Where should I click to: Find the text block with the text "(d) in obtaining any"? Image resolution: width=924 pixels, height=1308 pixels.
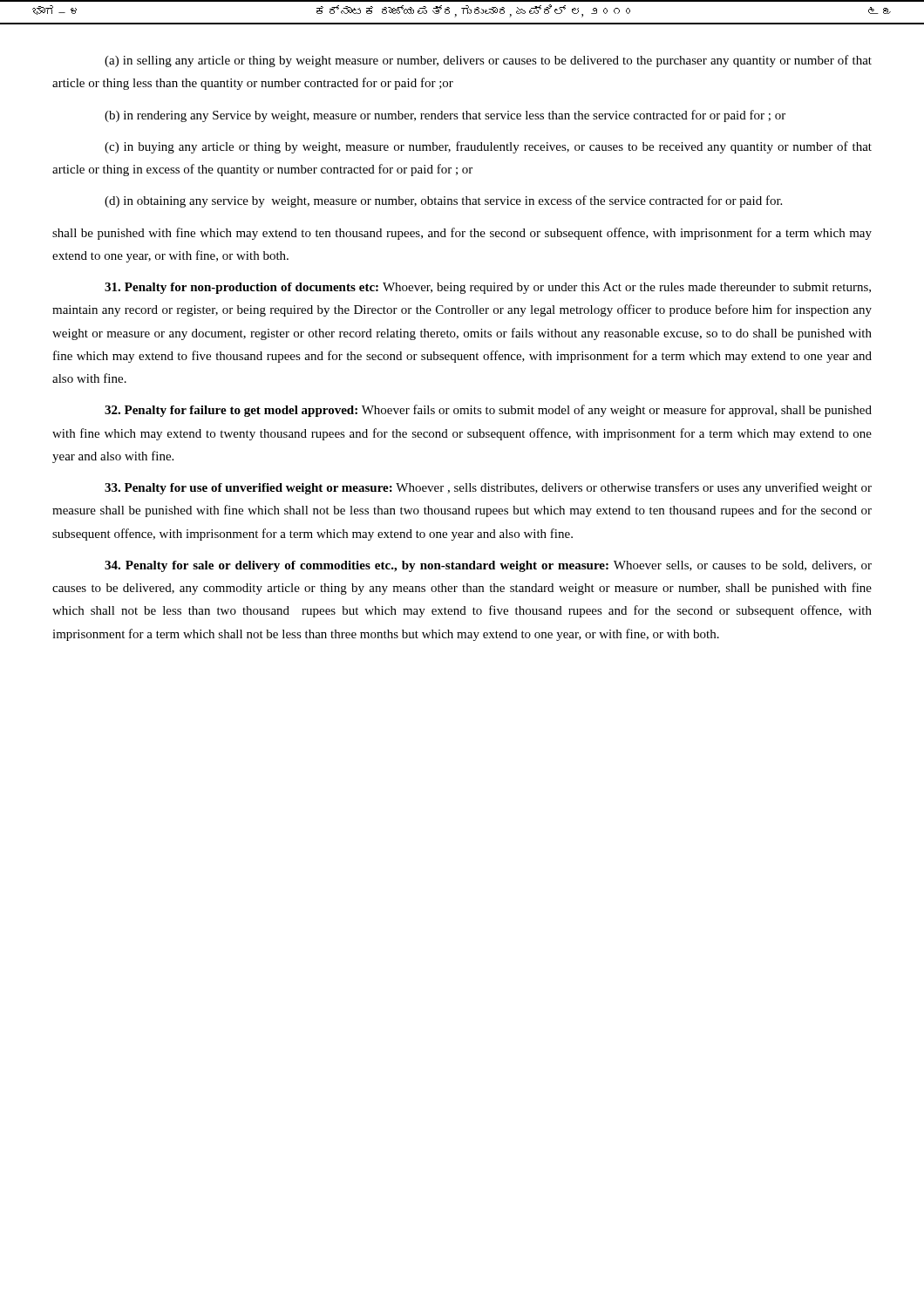[x=462, y=201]
